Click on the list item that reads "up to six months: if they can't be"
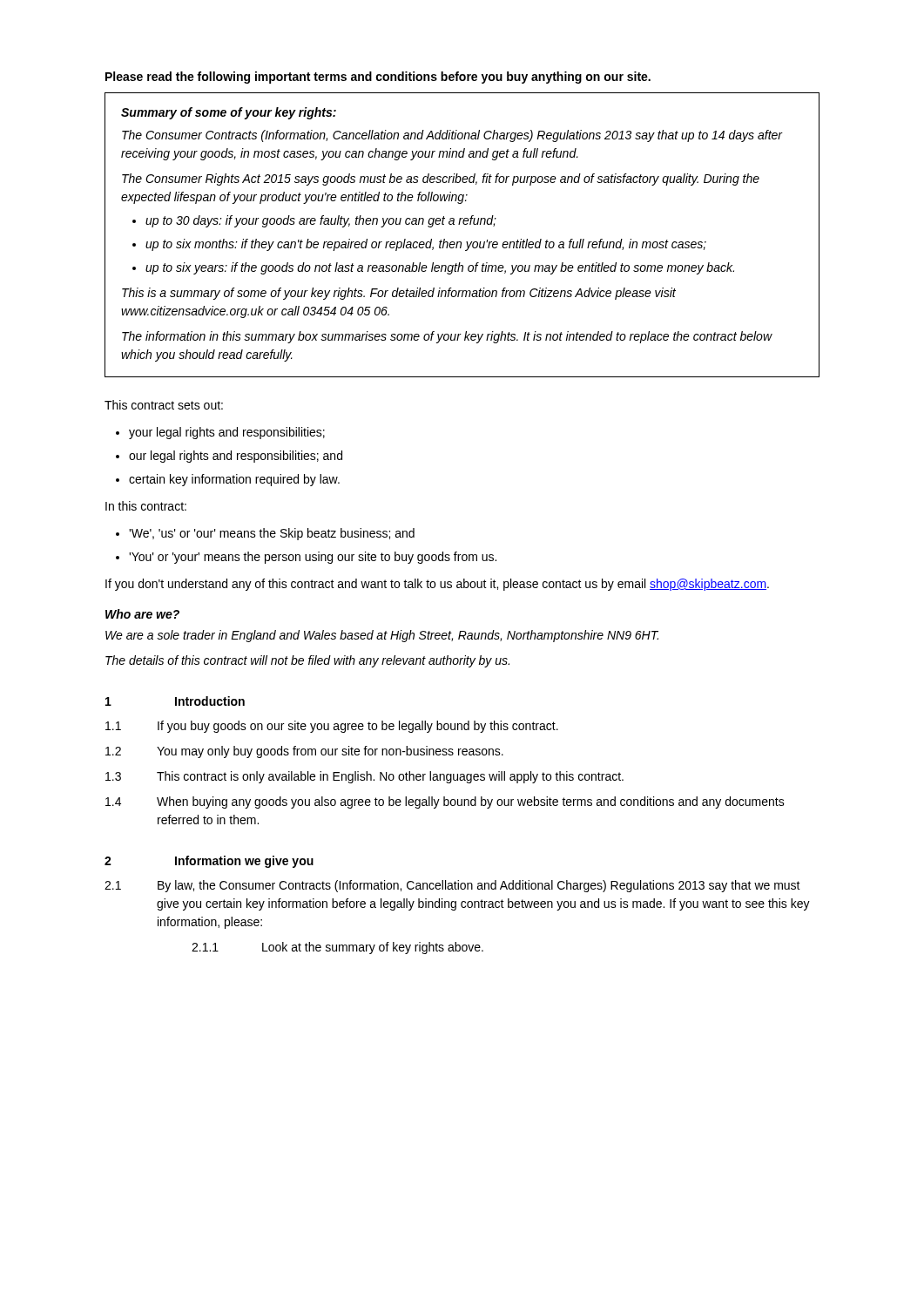Viewport: 924px width, 1307px height. pyautogui.click(x=426, y=244)
